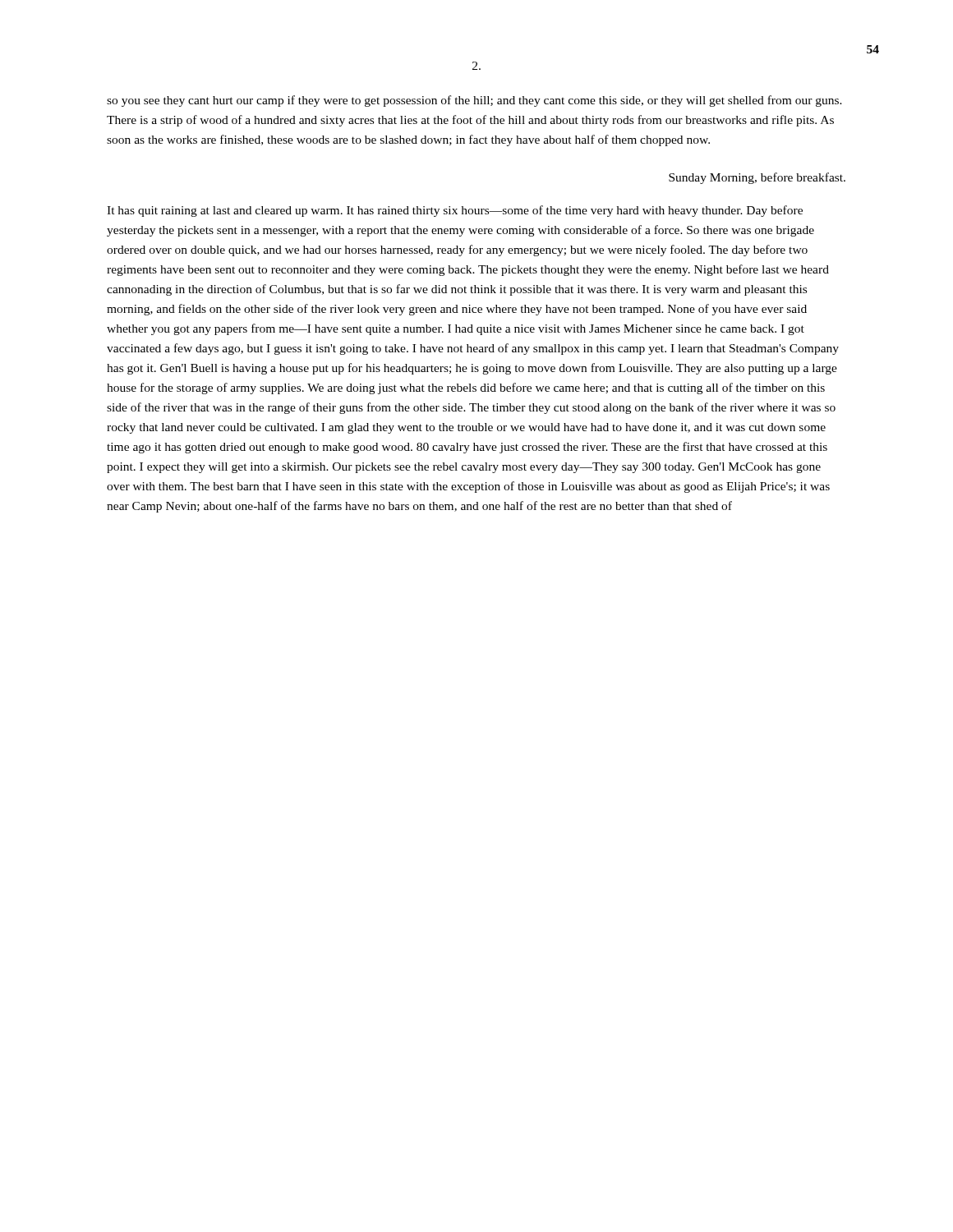This screenshot has width=953, height=1232.
Task: Select the text block with the text "so you see they"
Action: tap(476, 120)
